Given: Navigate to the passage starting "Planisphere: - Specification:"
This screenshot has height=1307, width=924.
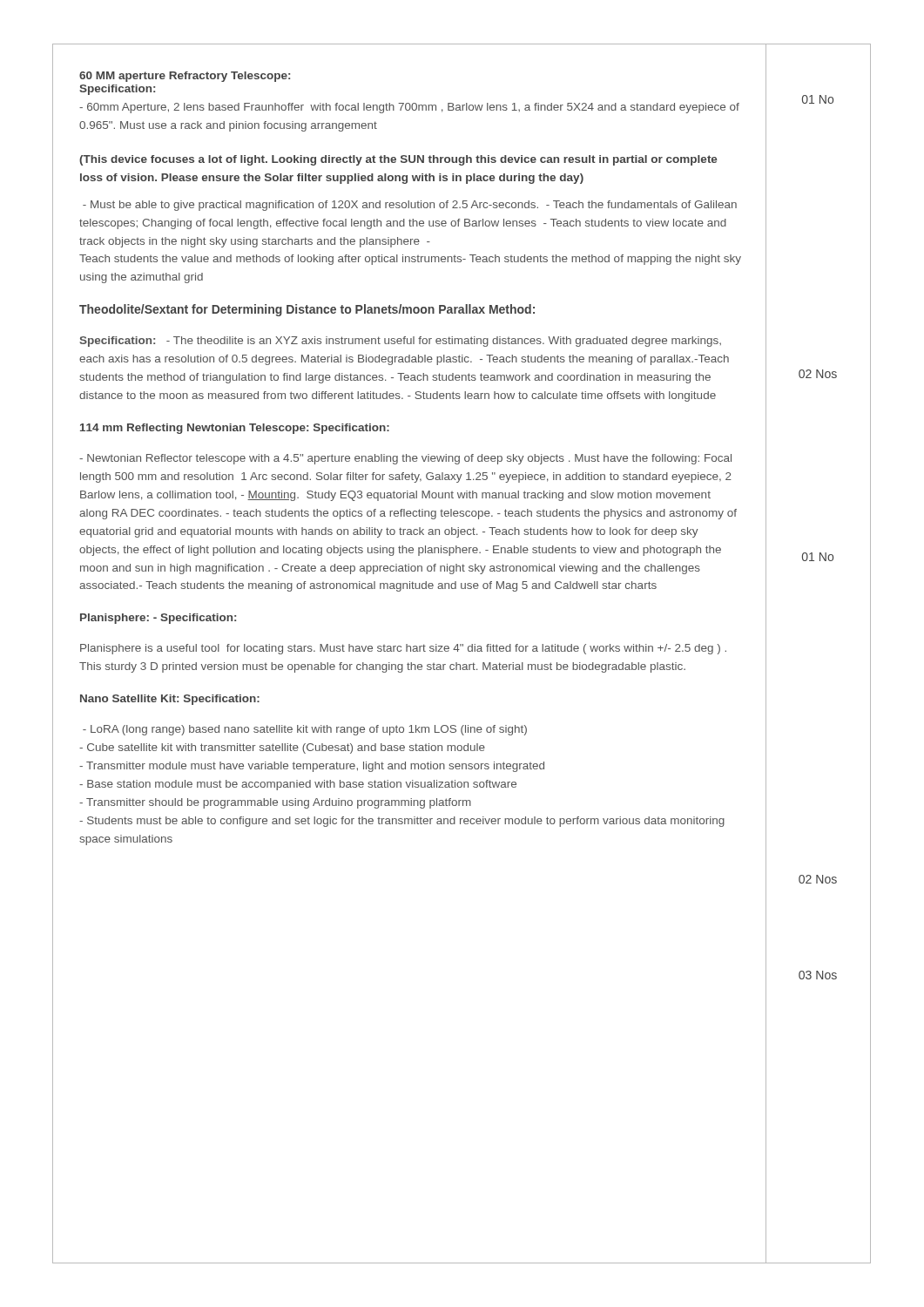Looking at the screenshot, I should coord(158,619).
